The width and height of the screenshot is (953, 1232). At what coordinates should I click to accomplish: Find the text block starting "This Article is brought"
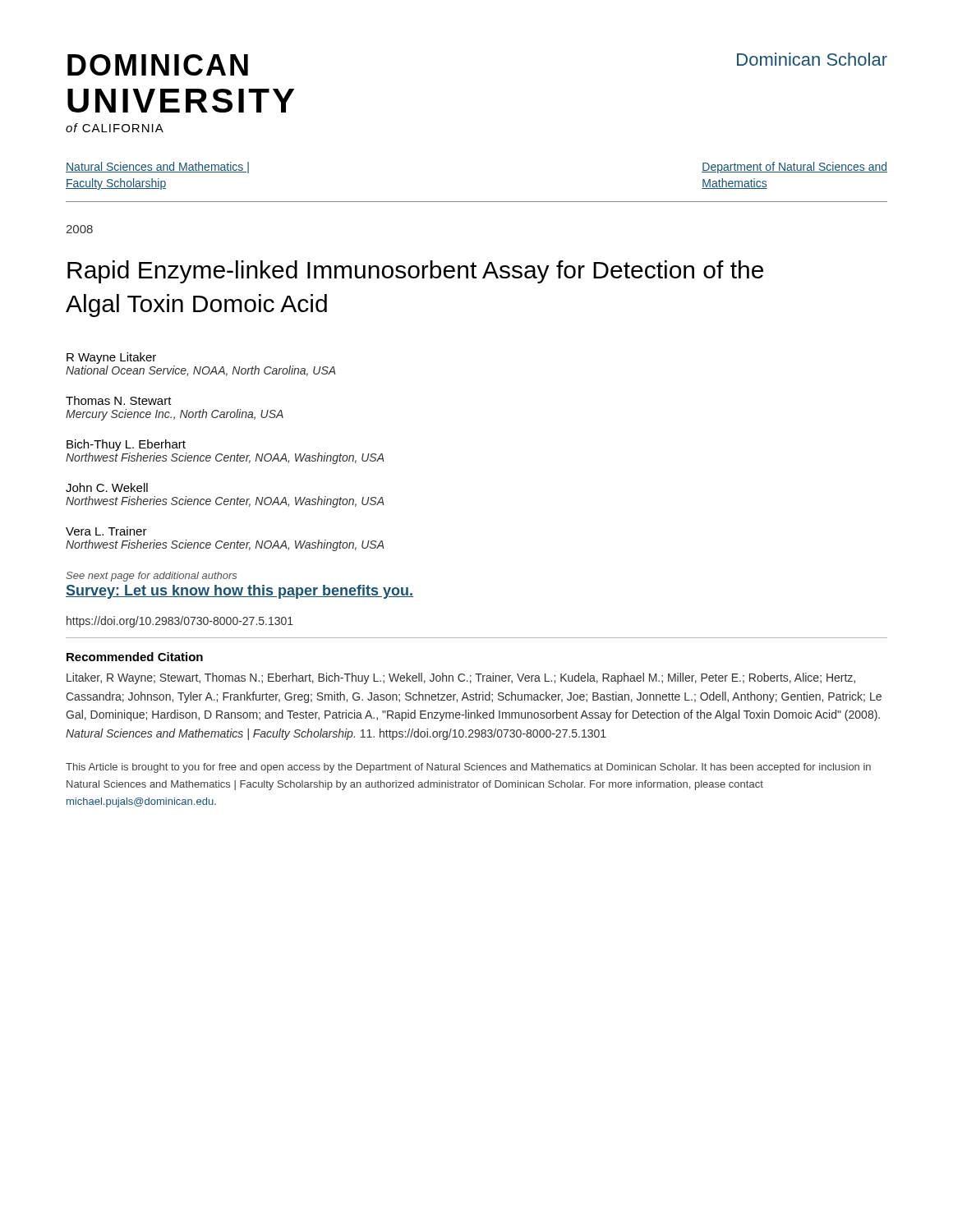tap(469, 784)
